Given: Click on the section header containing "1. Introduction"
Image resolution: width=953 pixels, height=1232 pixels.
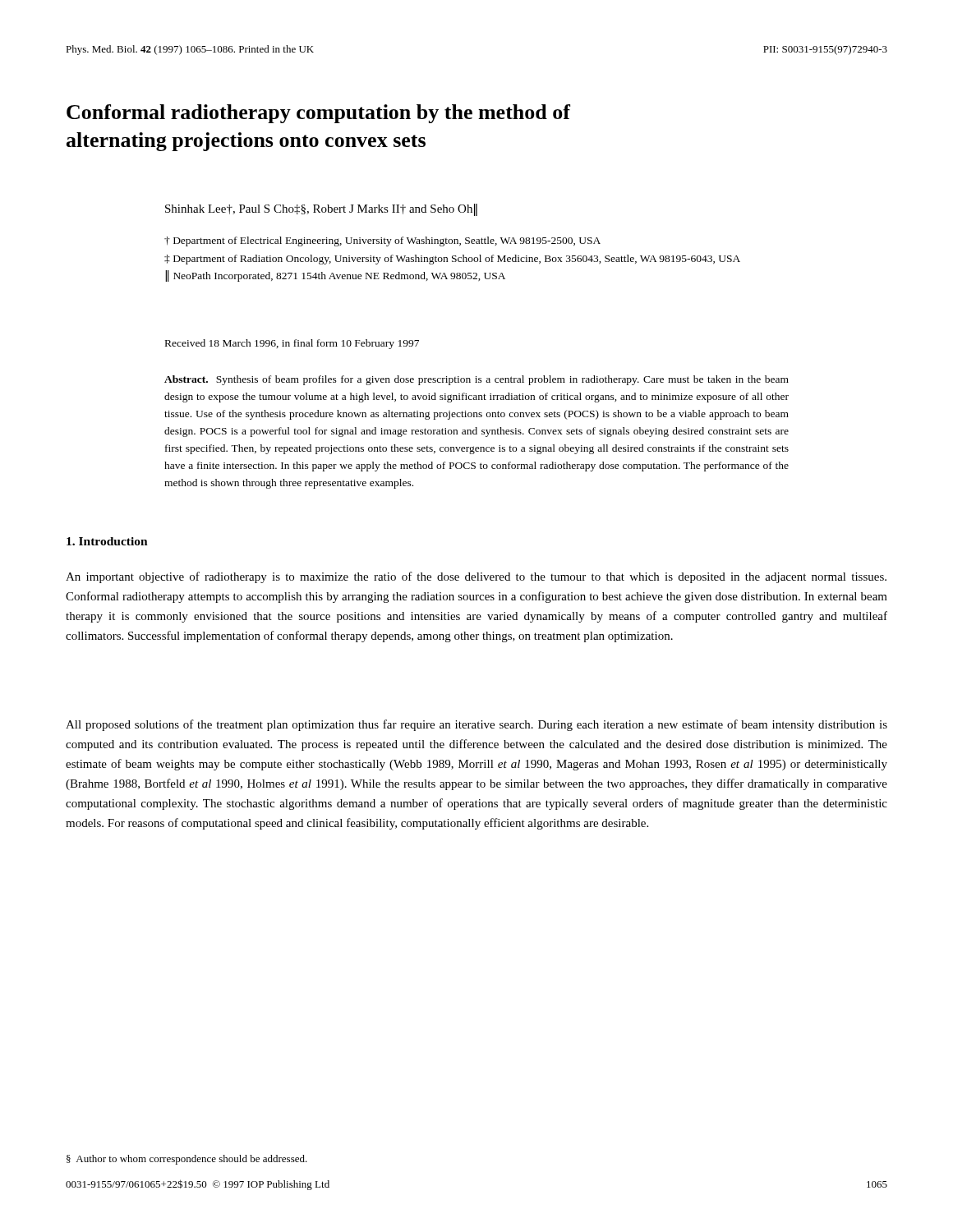Looking at the screenshot, I should pos(107,541).
